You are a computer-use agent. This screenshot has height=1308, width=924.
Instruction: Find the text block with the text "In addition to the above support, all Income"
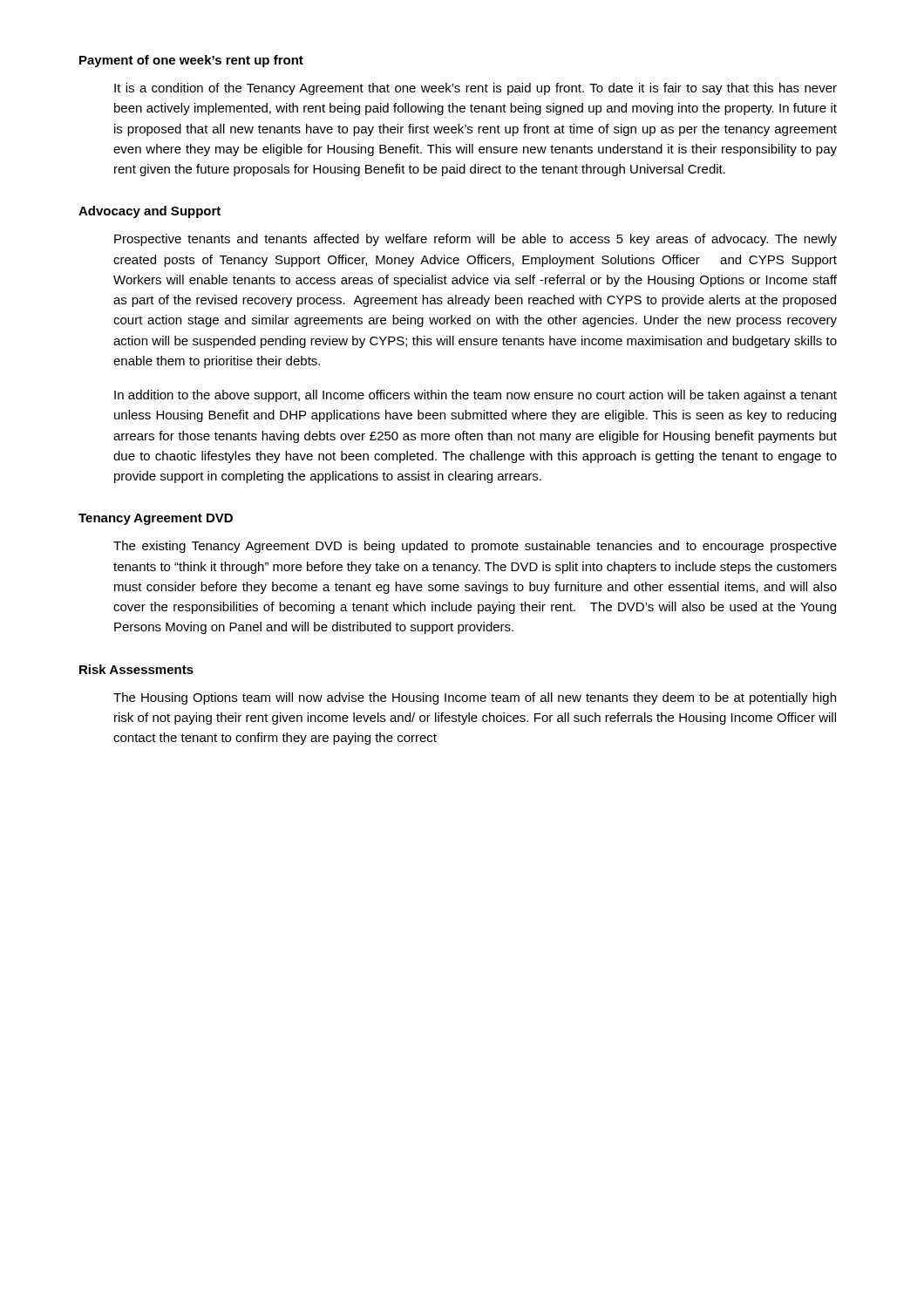coord(475,435)
